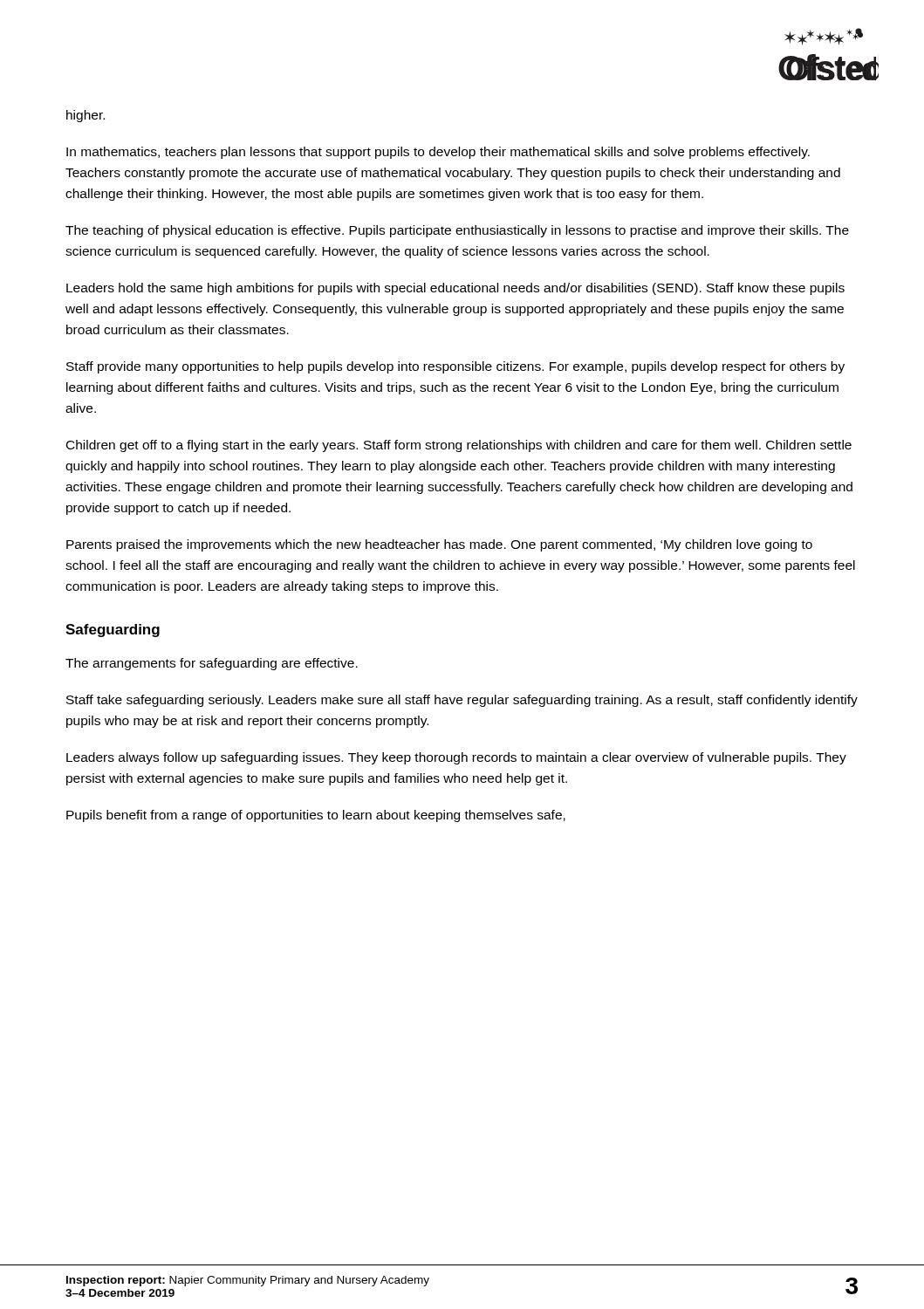Select the text starting "The arrangements for safeguarding are effective."

(x=212, y=663)
